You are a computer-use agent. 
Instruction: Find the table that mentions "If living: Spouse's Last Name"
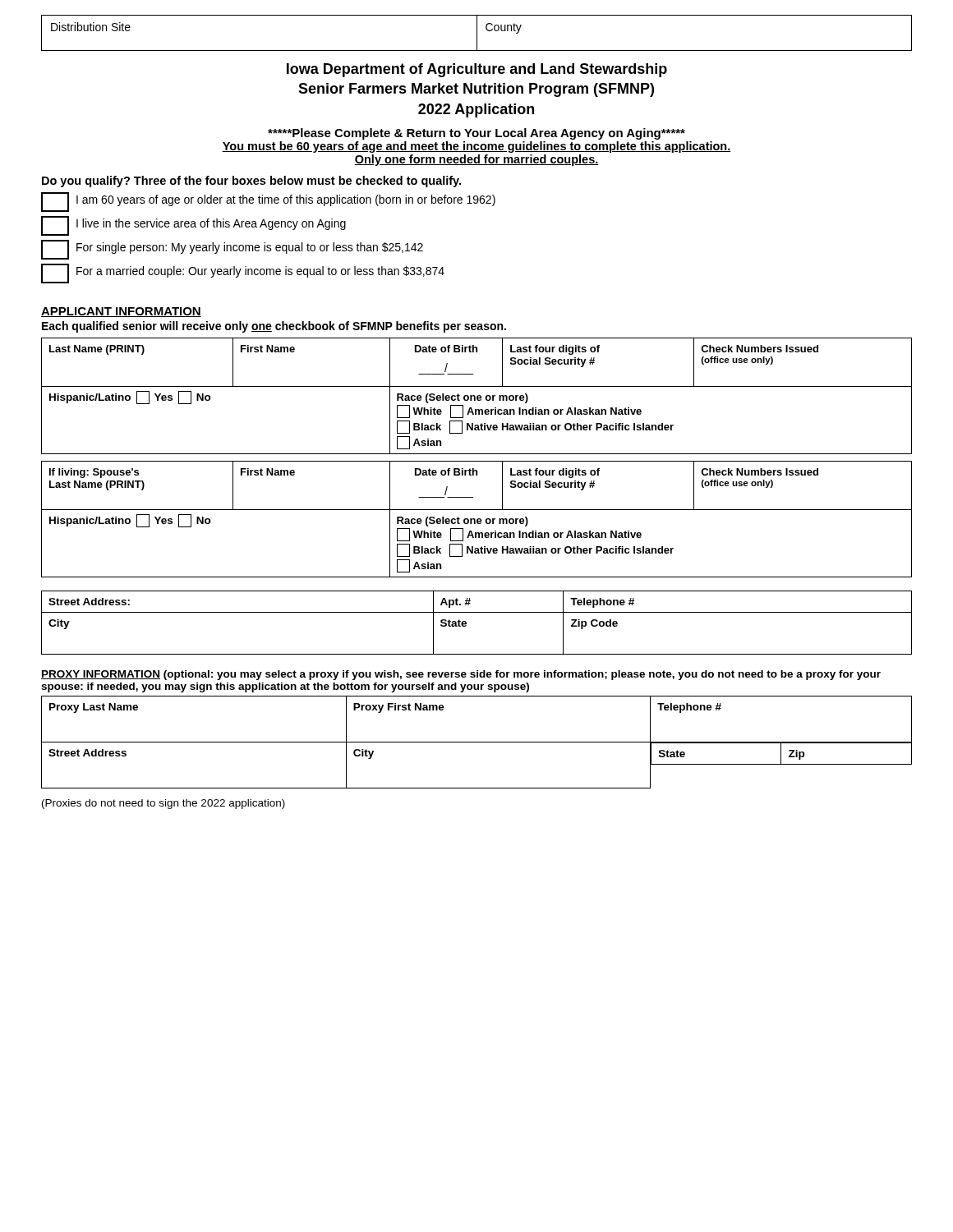coord(476,519)
